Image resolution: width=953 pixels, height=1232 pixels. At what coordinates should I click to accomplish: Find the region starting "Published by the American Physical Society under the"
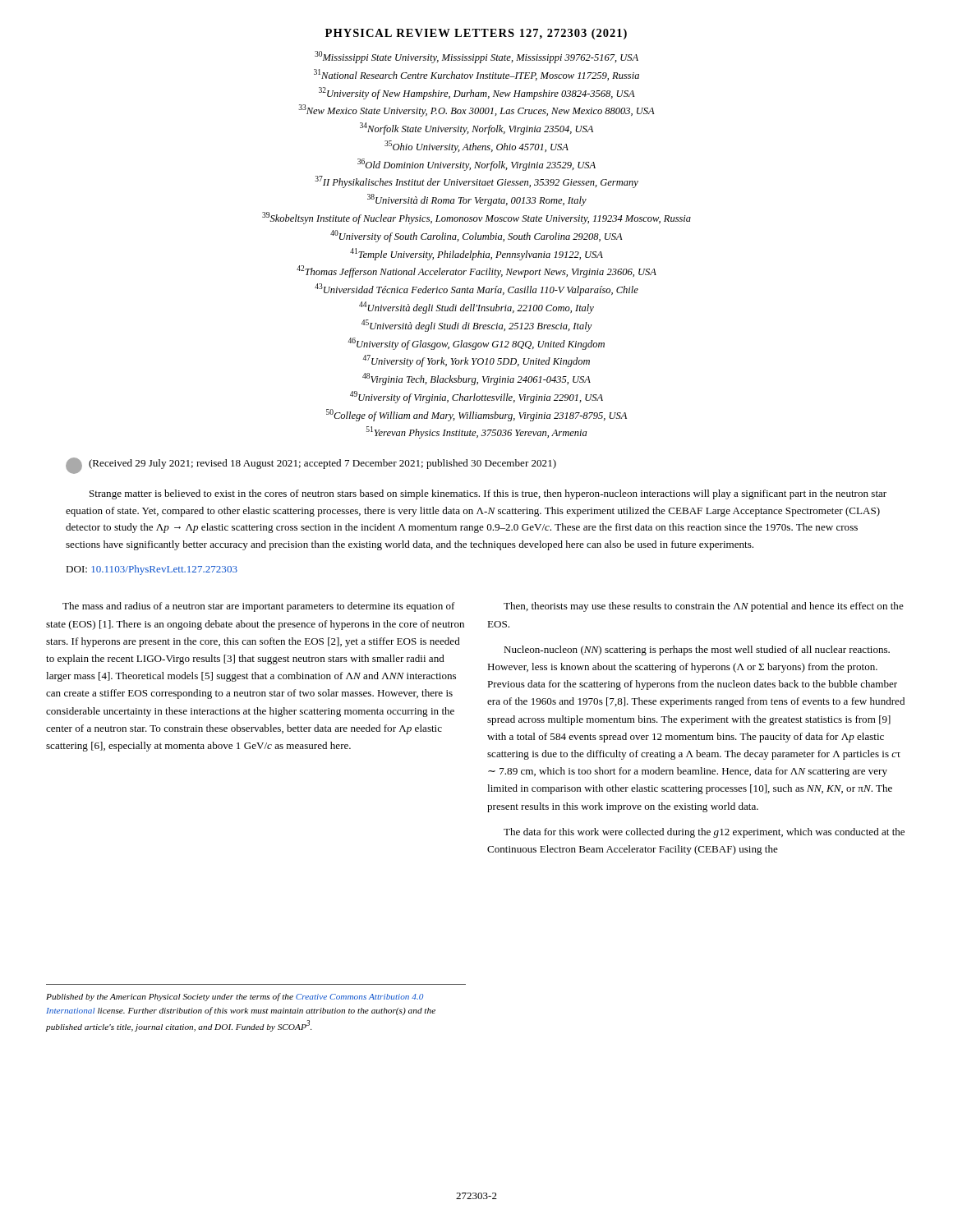(241, 1011)
